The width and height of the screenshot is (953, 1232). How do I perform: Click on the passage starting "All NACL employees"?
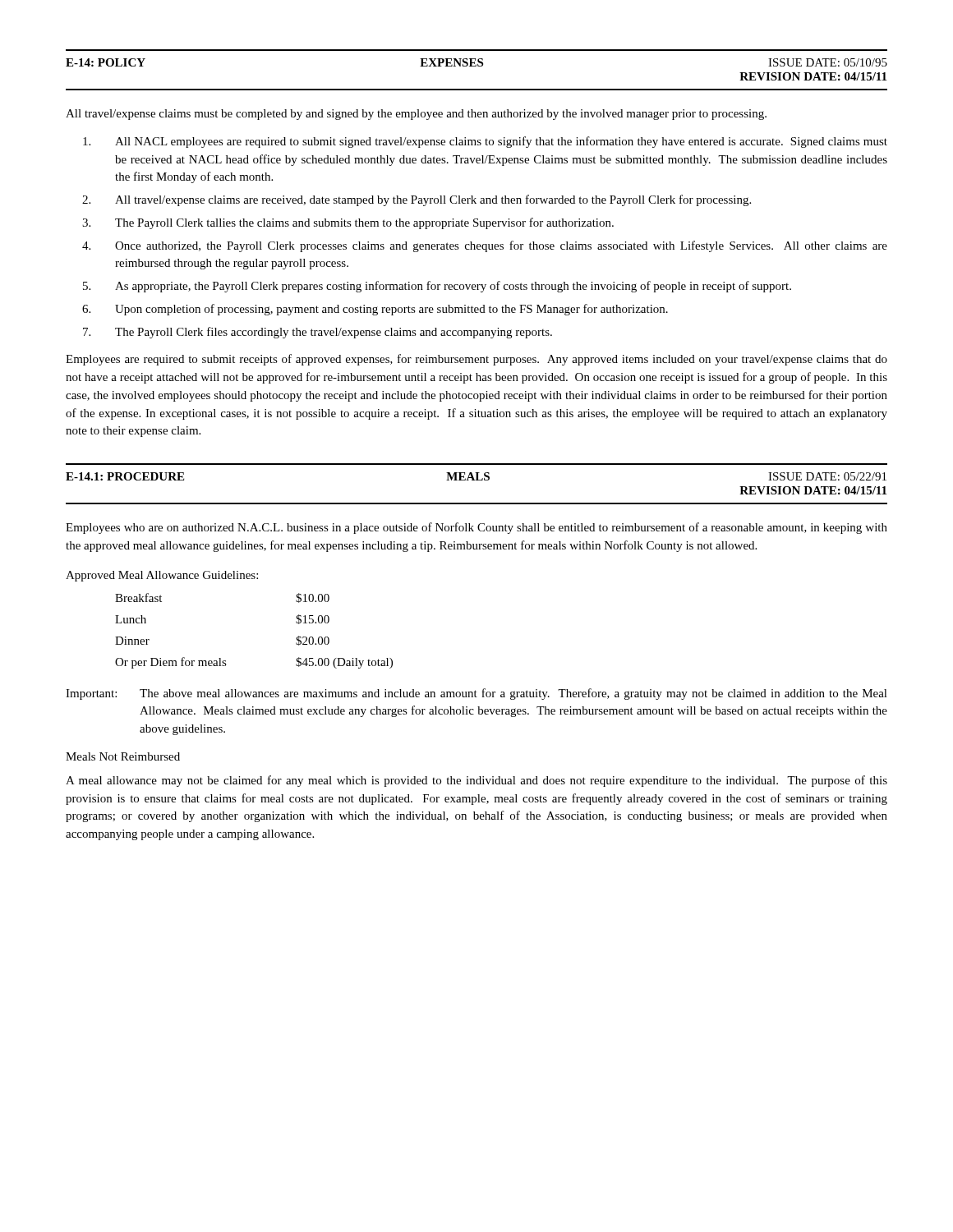coord(476,160)
